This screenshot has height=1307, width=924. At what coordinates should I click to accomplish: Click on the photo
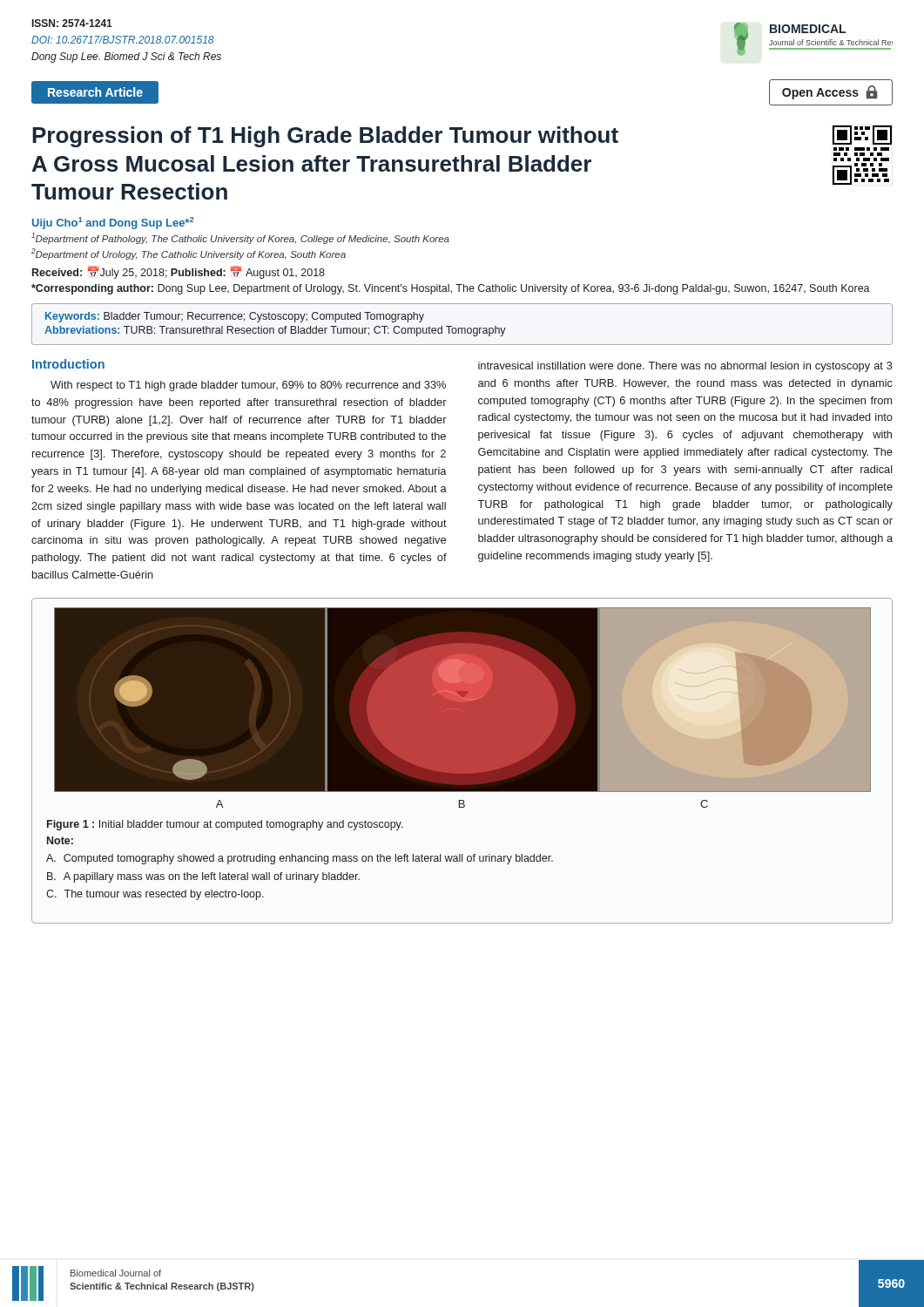pyautogui.click(x=462, y=710)
